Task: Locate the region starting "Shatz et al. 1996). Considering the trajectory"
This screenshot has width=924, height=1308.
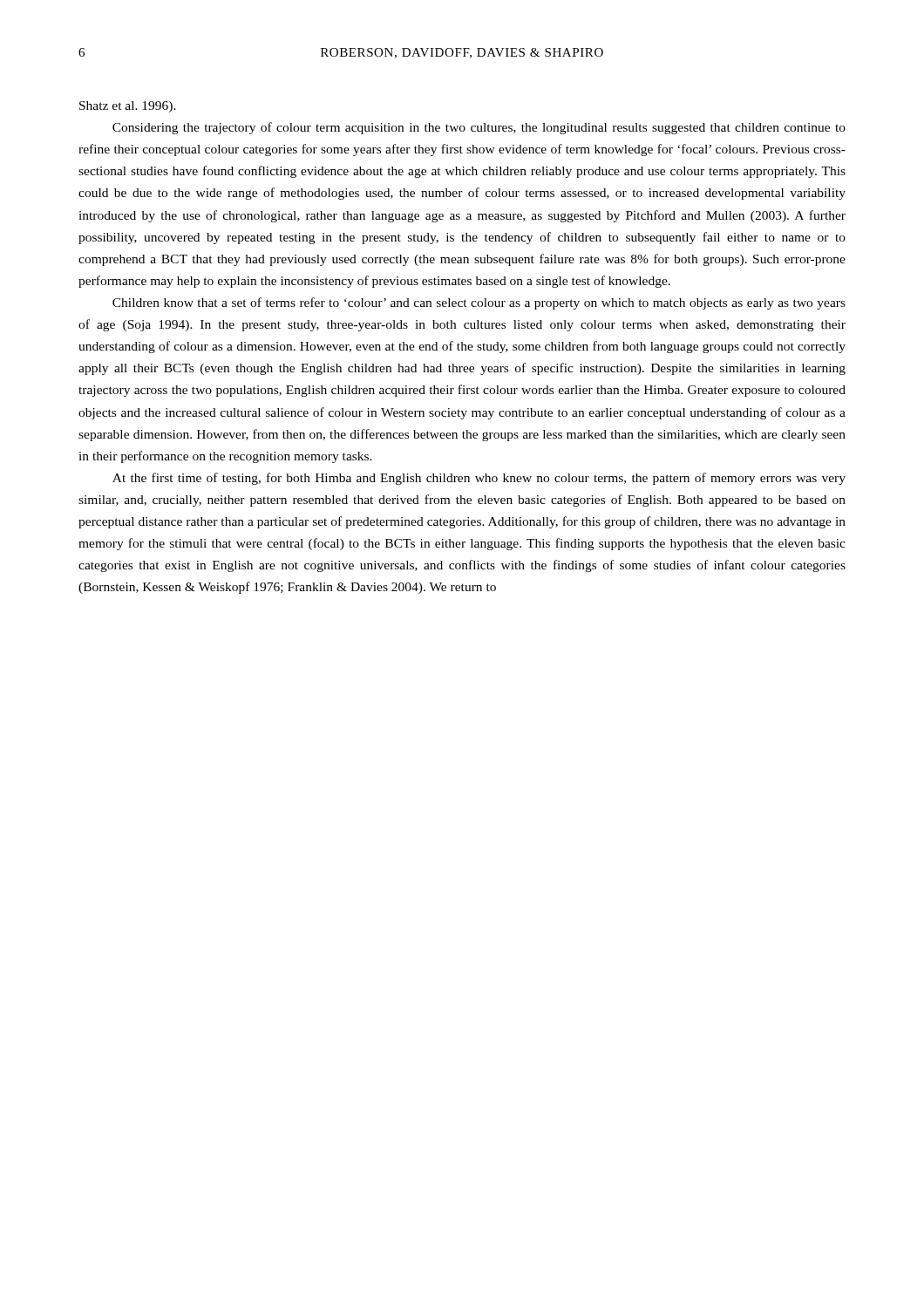Action: [x=462, y=346]
